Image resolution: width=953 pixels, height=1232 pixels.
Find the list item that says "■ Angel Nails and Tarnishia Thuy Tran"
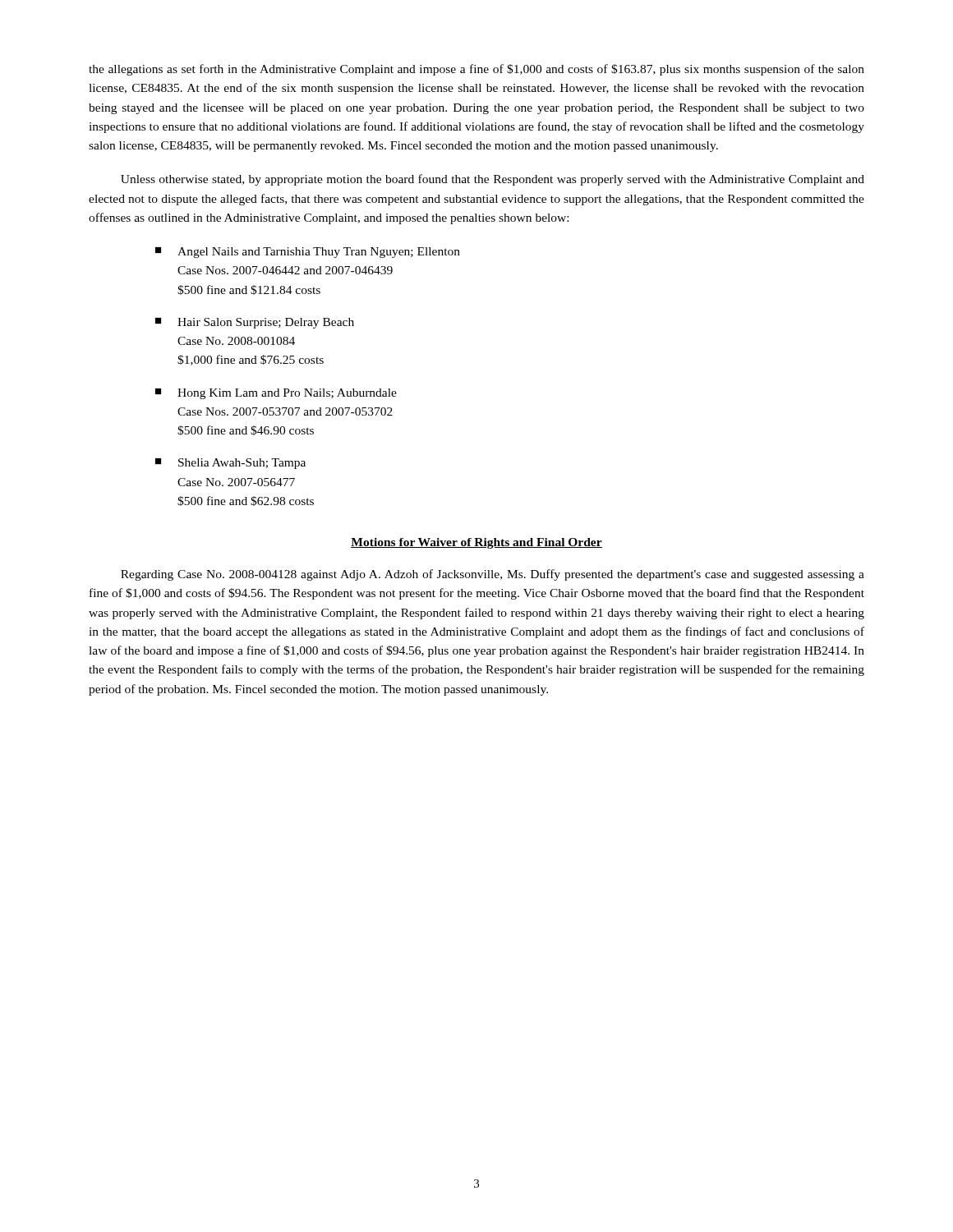(x=307, y=270)
